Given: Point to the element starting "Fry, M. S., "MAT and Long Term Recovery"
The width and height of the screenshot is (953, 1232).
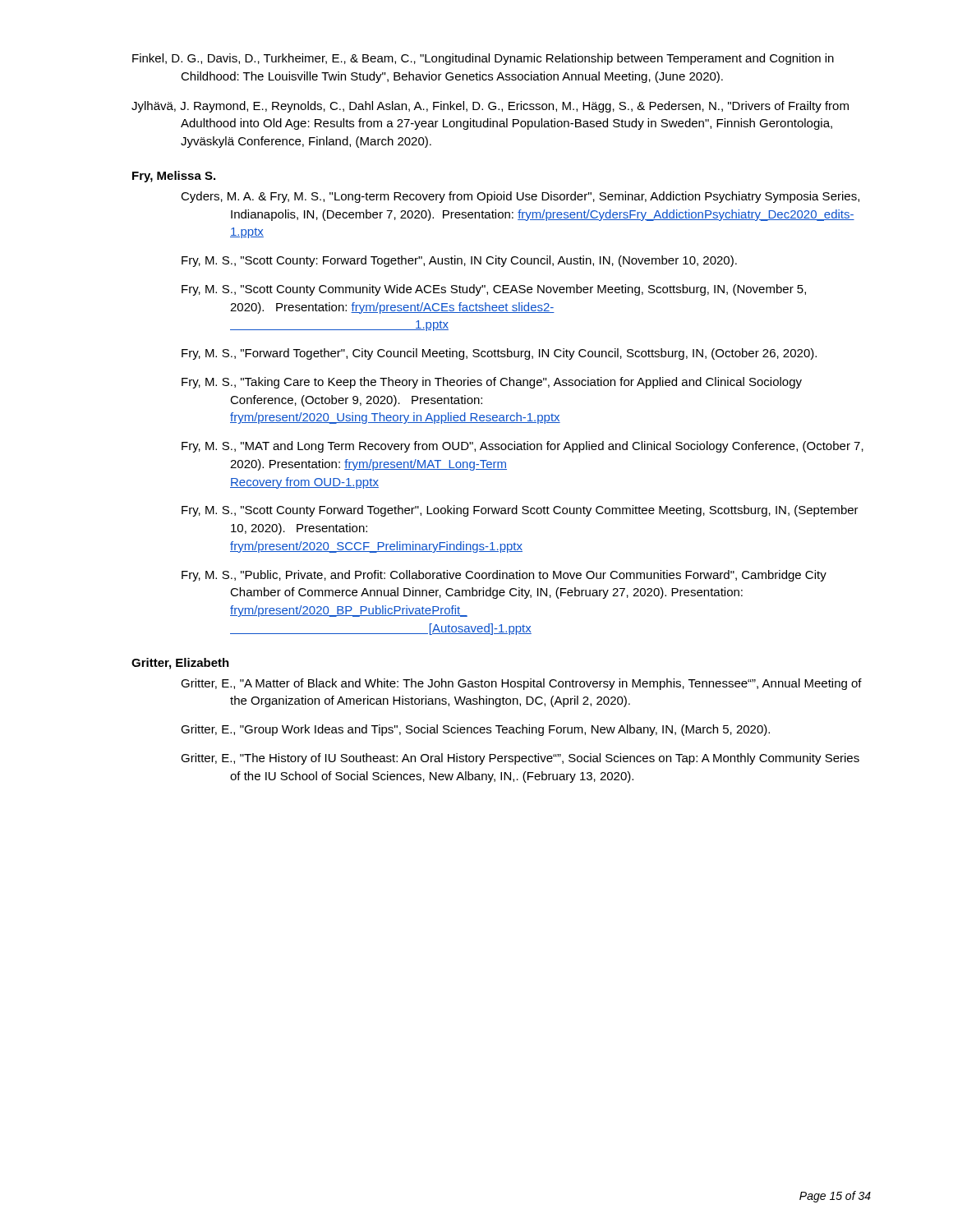Looking at the screenshot, I should click(523, 447).
